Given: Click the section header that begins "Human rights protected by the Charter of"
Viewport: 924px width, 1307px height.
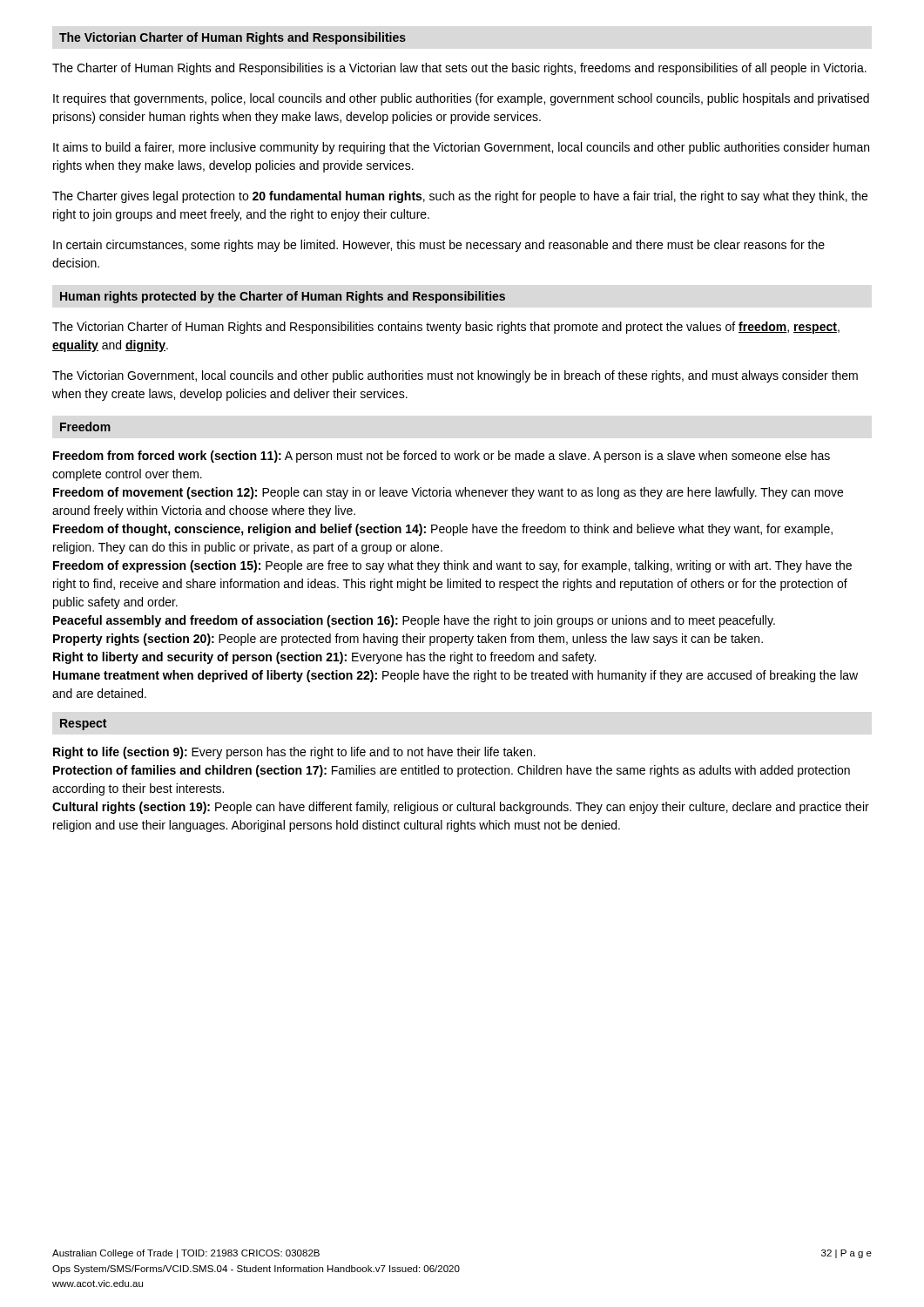Looking at the screenshot, I should coord(282,296).
